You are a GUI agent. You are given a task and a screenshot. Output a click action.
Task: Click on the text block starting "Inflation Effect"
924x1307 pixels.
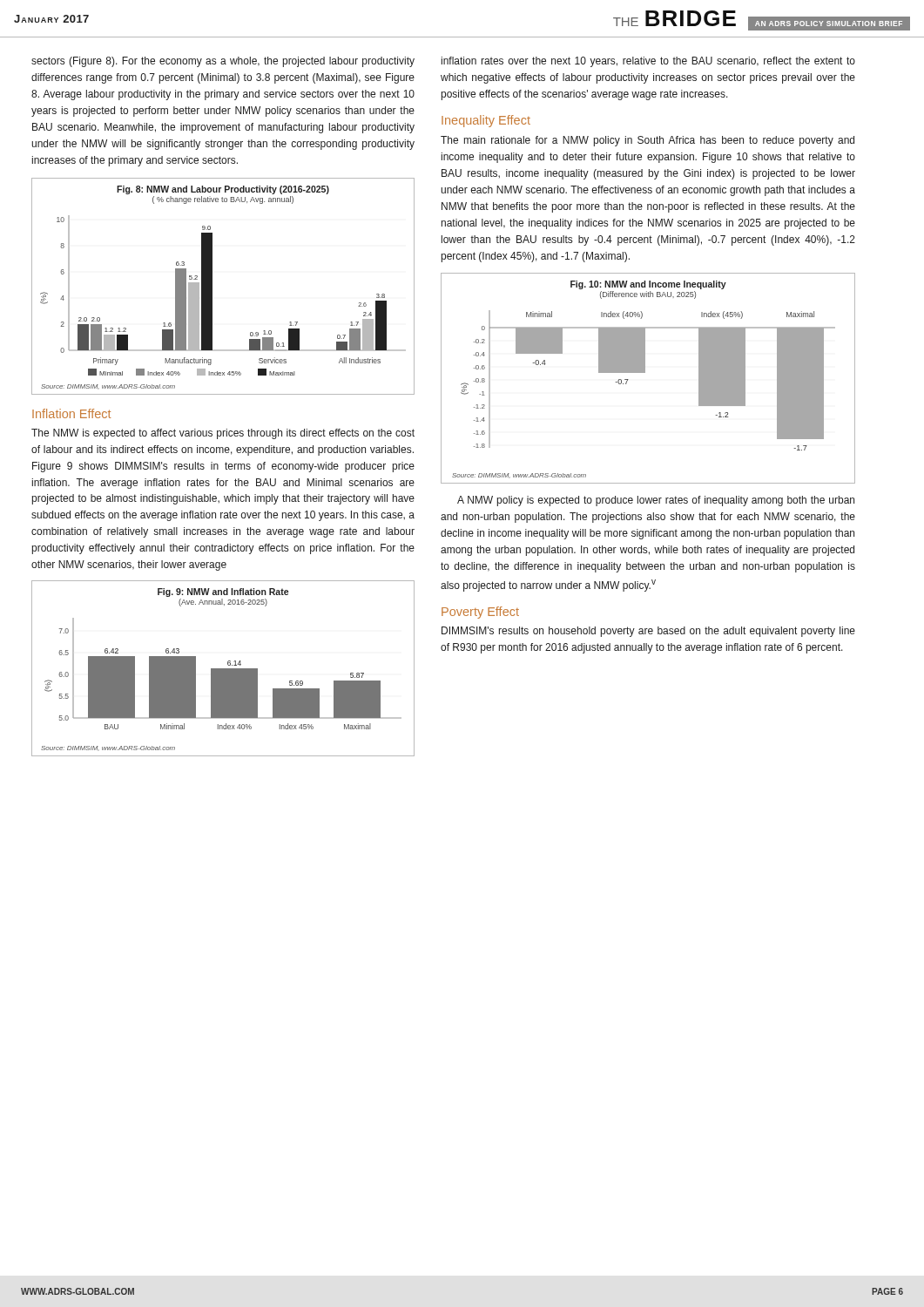(71, 414)
